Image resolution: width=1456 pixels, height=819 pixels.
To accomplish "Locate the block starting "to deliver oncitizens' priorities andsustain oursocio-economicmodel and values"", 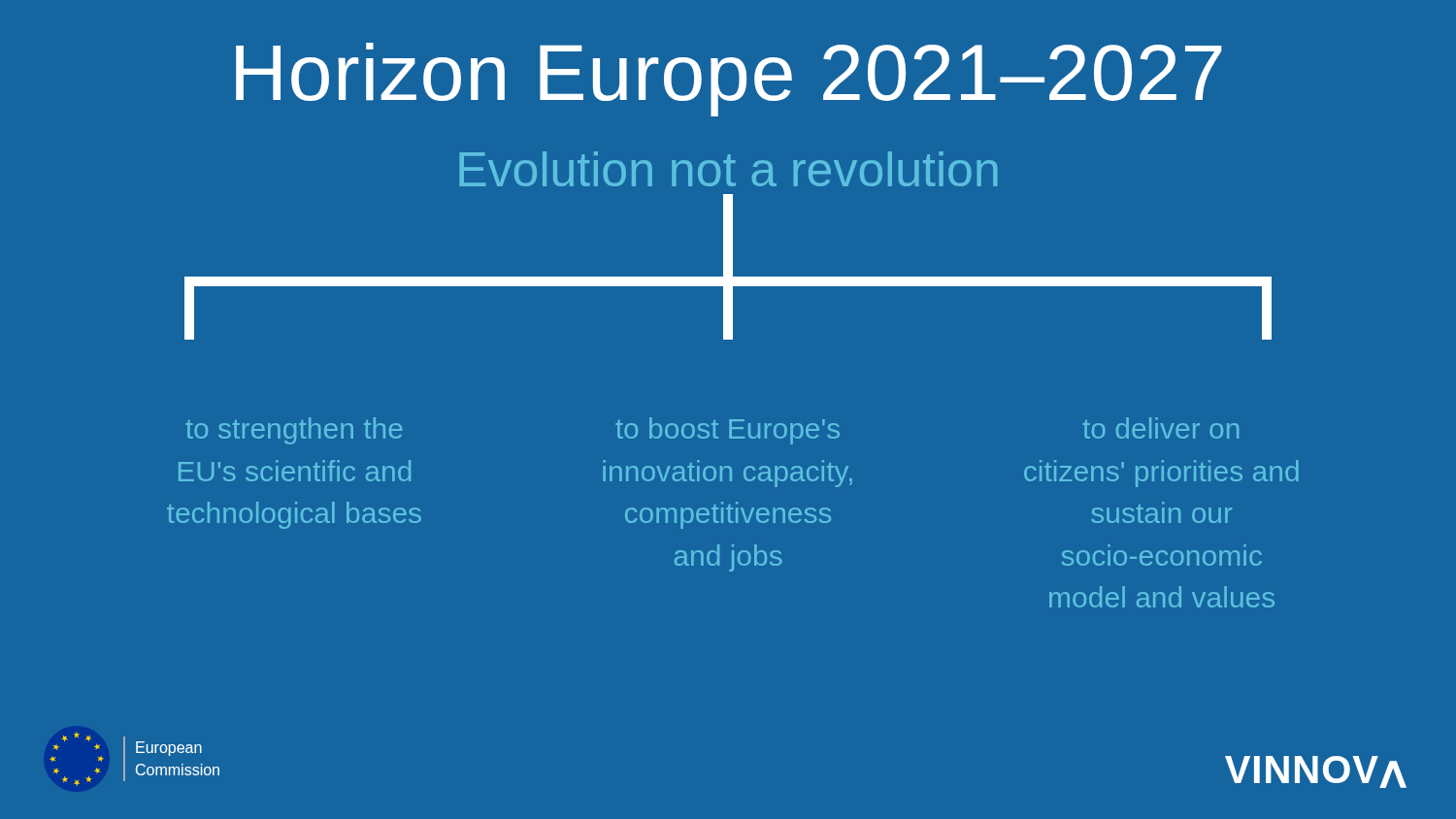I will tap(1162, 513).
